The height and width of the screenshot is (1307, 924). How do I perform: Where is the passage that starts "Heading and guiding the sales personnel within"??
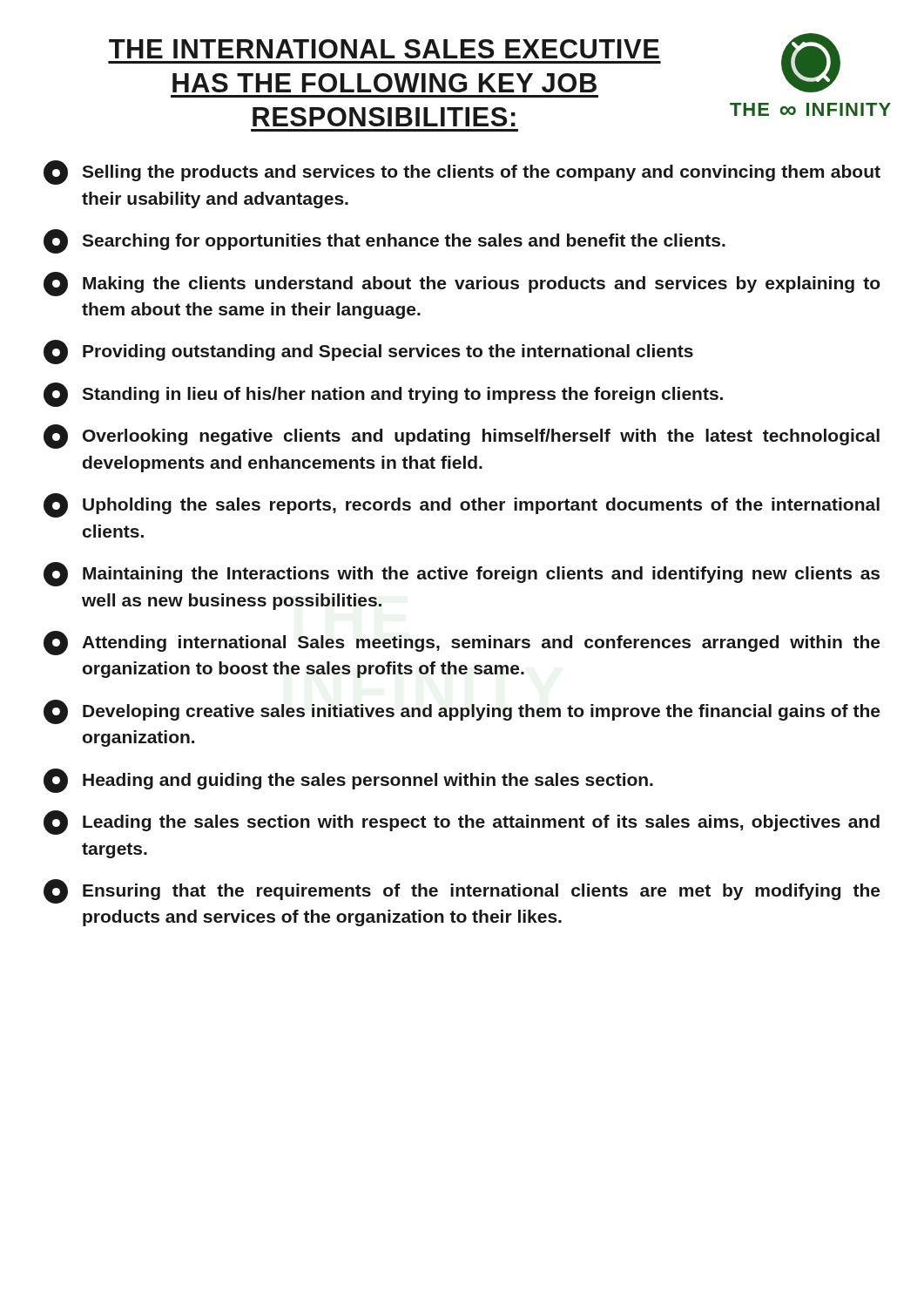coord(462,780)
